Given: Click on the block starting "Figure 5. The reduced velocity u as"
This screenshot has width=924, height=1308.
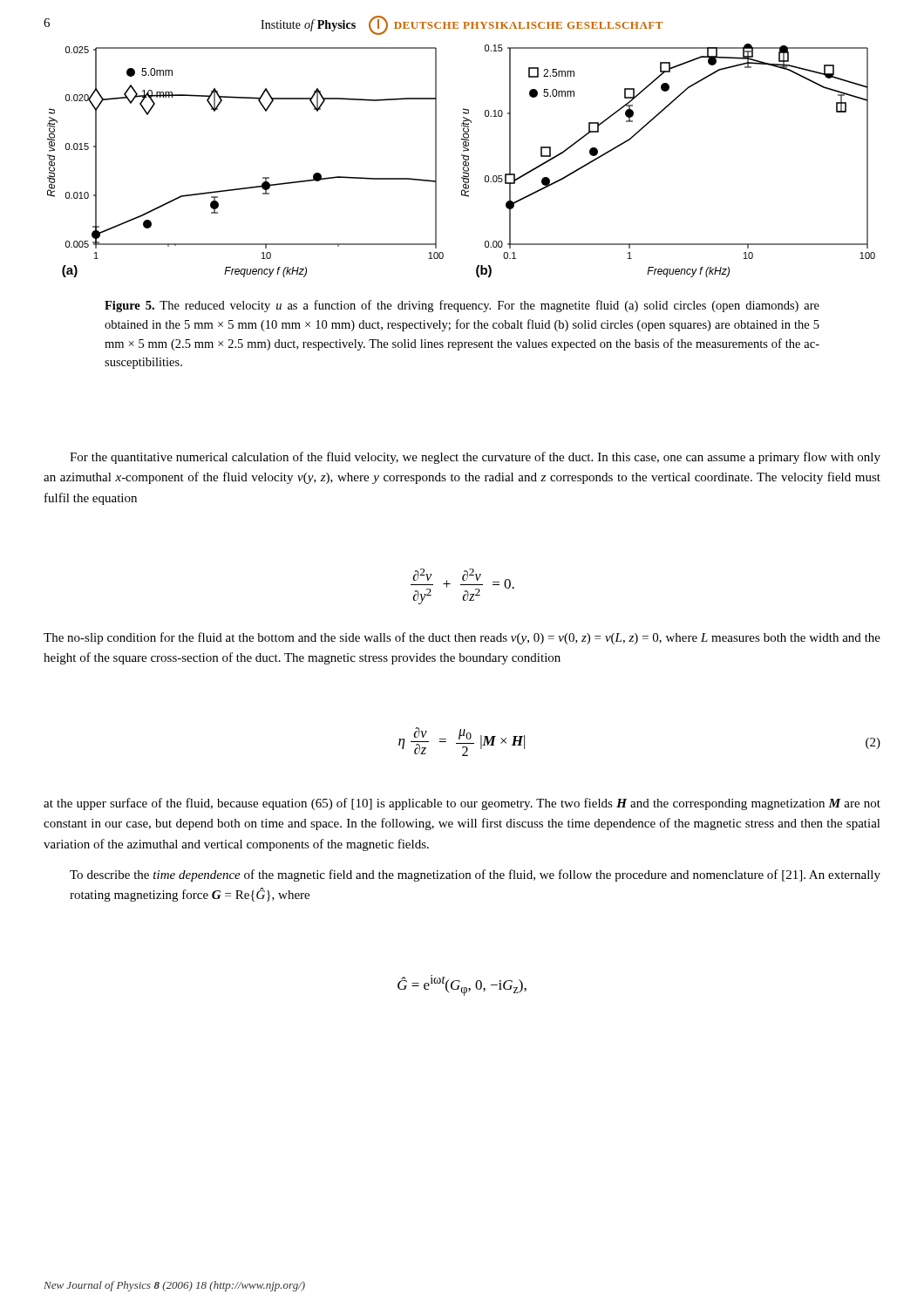Looking at the screenshot, I should pyautogui.click(x=462, y=334).
